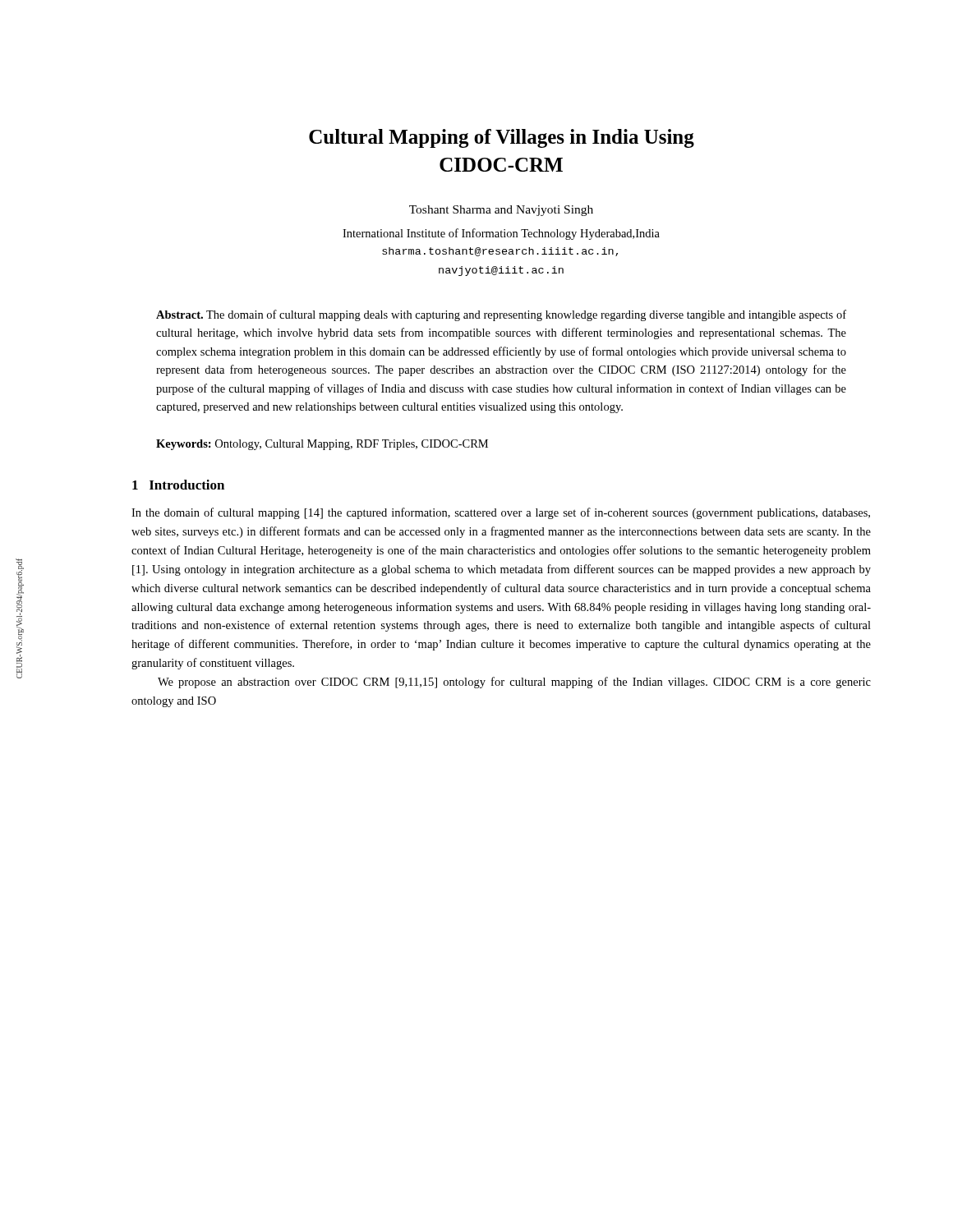Select the title that says "Cultural Mapping of Villages in"

(501, 151)
